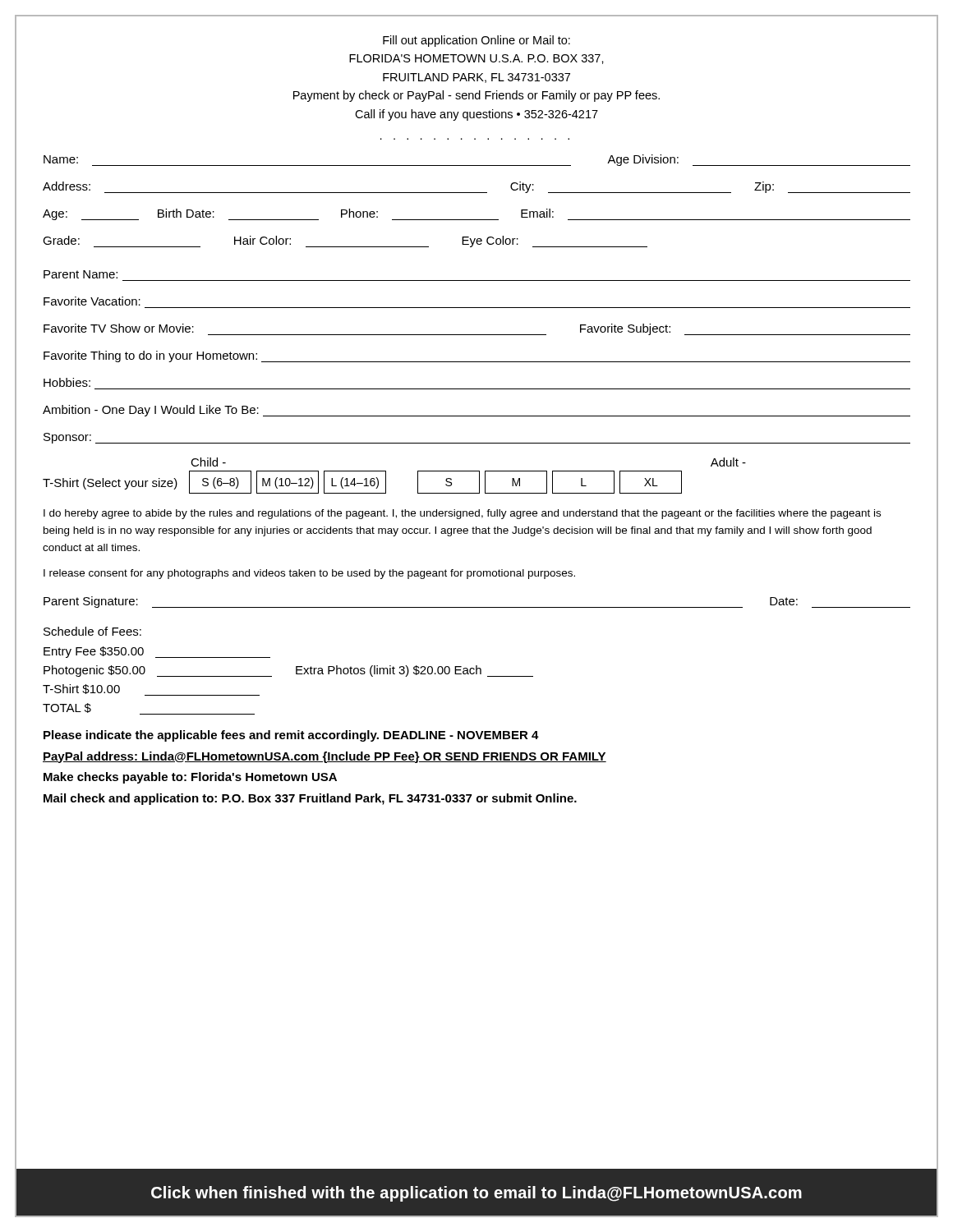Where is the passage that starts "Please indicate the applicable"?
The image size is (953, 1232).
pyautogui.click(x=324, y=766)
